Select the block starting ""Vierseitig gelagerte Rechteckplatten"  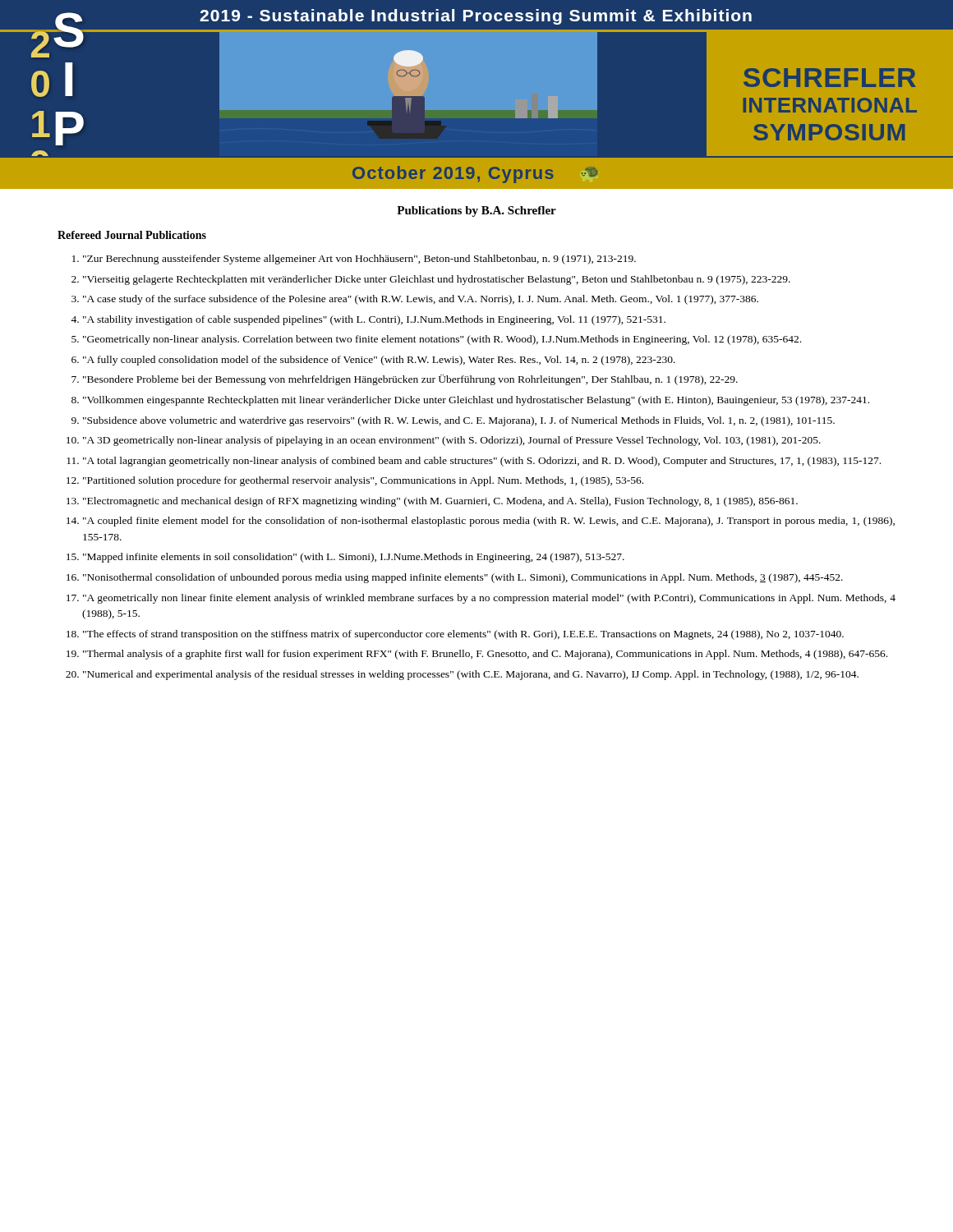click(436, 278)
